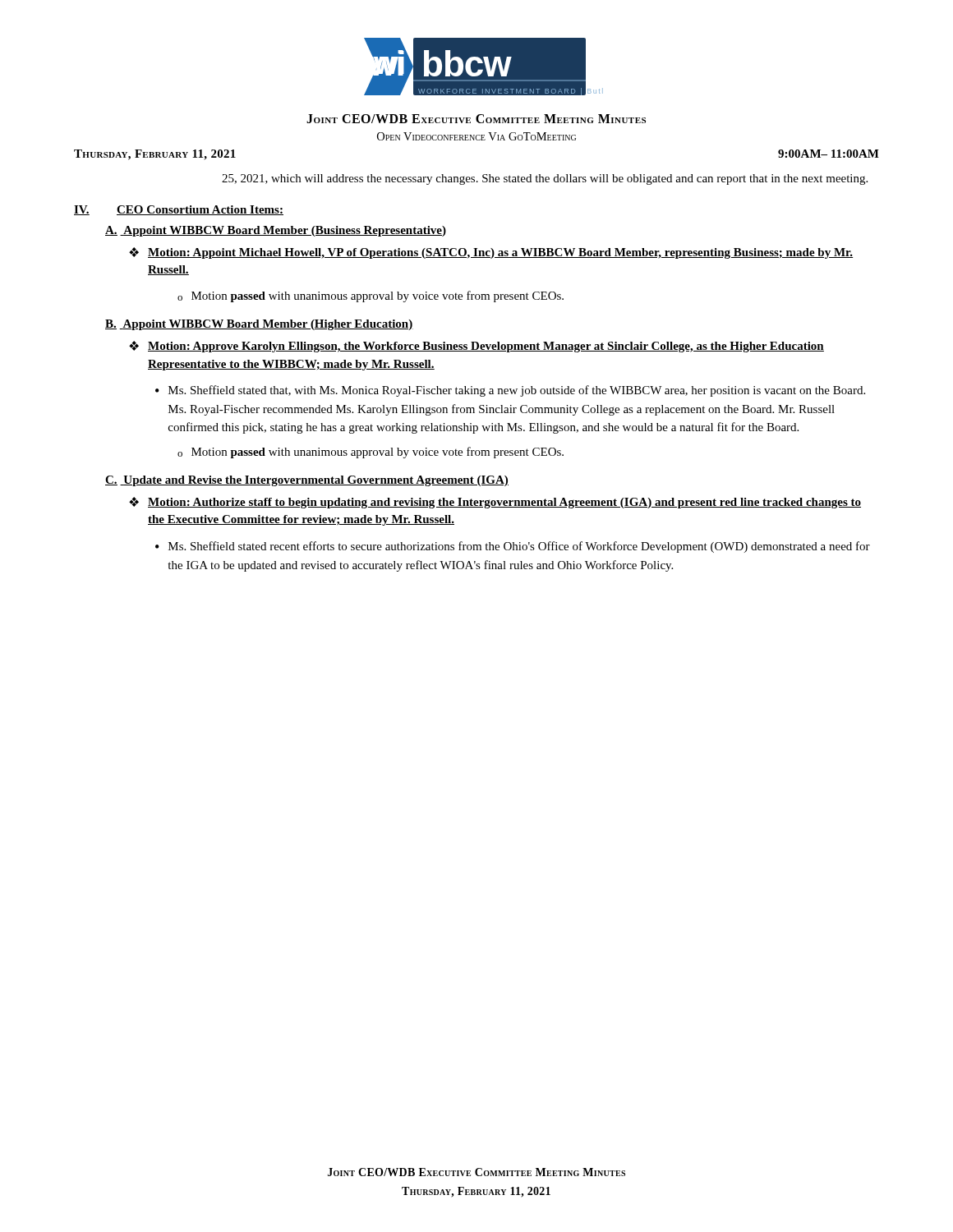Locate the region starting "25, 2021, which will address the necessary changes."
953x1232 pixels.
tap(545, 178)
